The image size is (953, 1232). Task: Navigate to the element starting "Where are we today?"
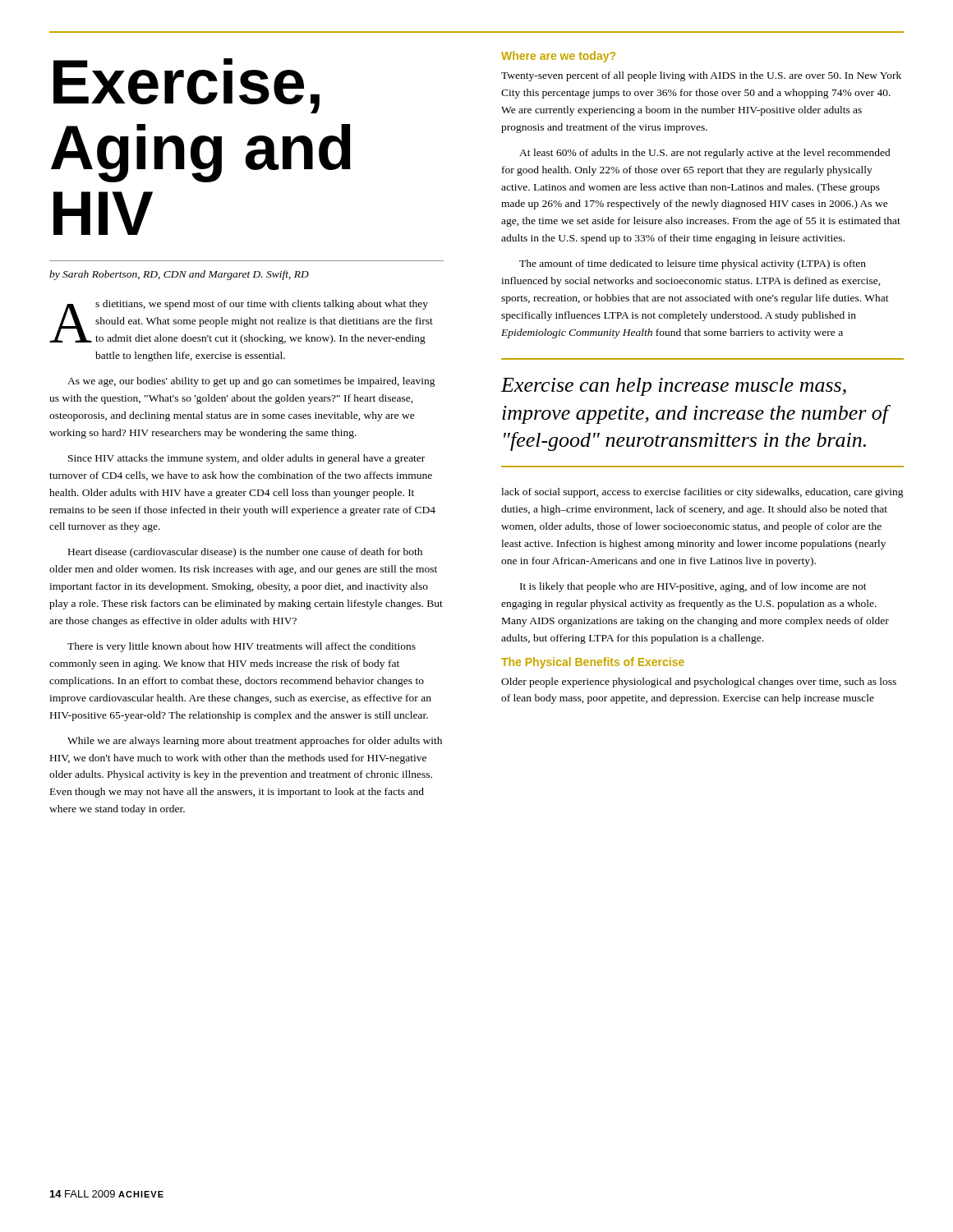(558, 57)
